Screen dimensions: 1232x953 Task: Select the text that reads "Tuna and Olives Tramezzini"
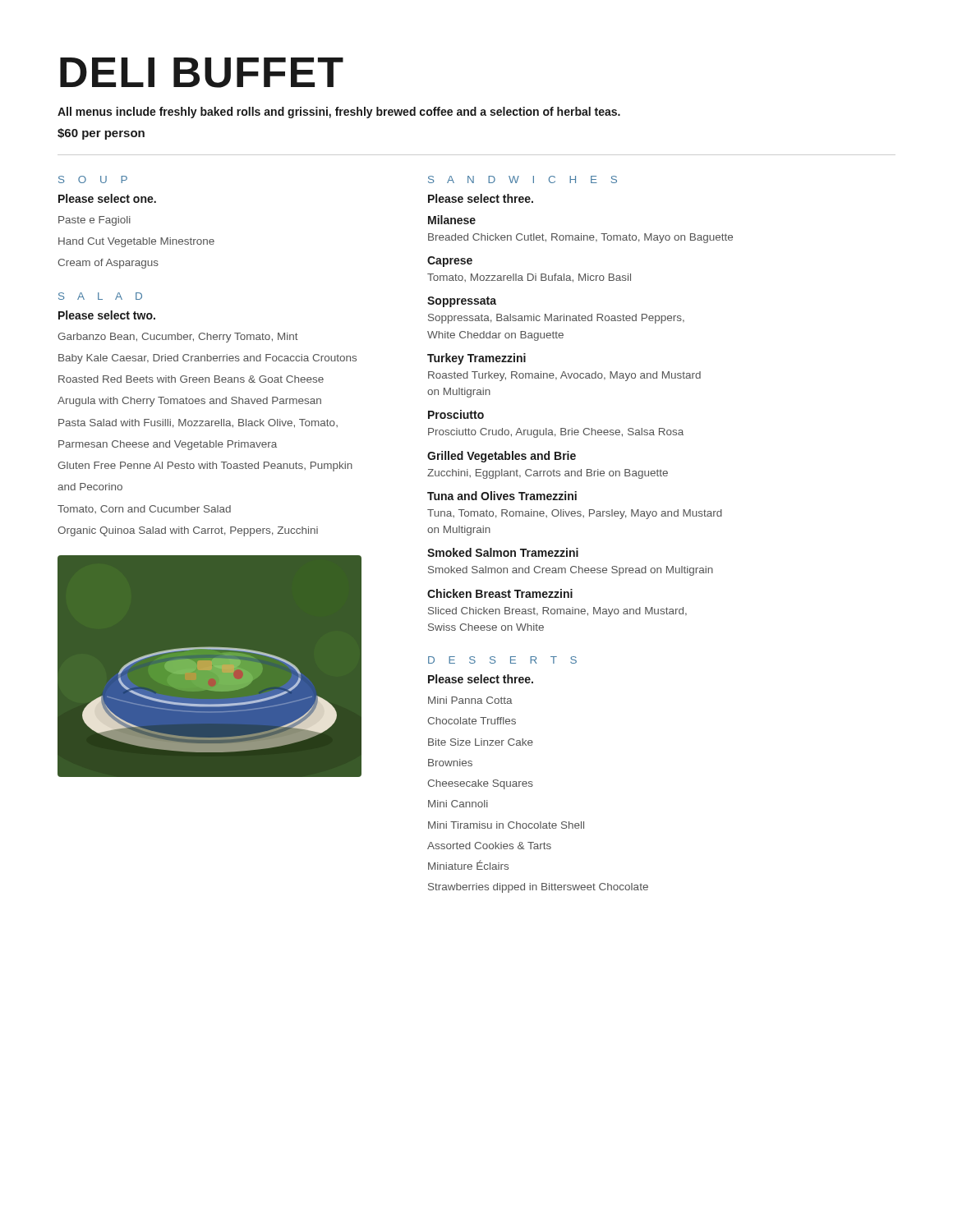[x=502, y=496]
